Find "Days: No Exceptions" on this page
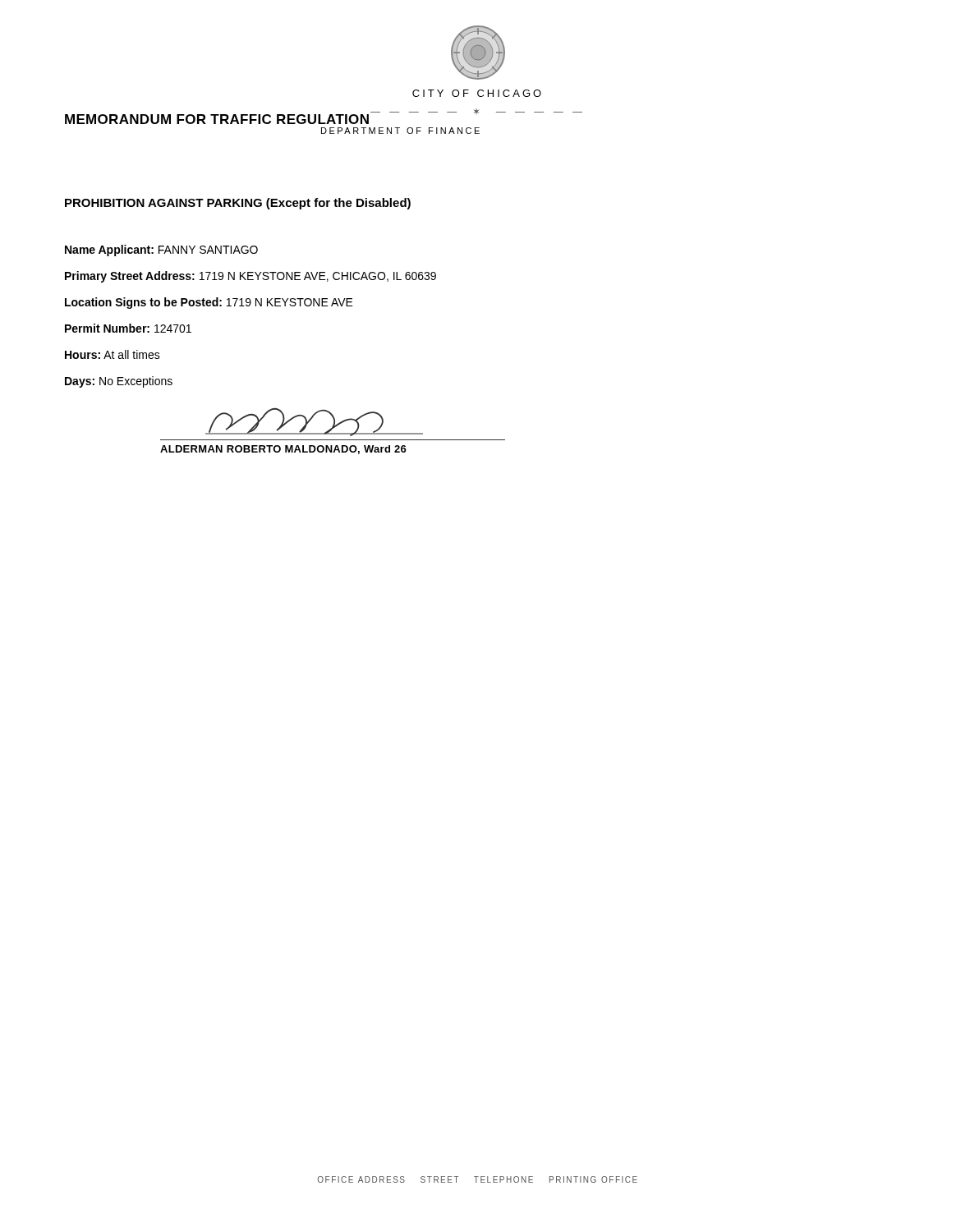This screenshot has width=956, height=1232. 118,381
